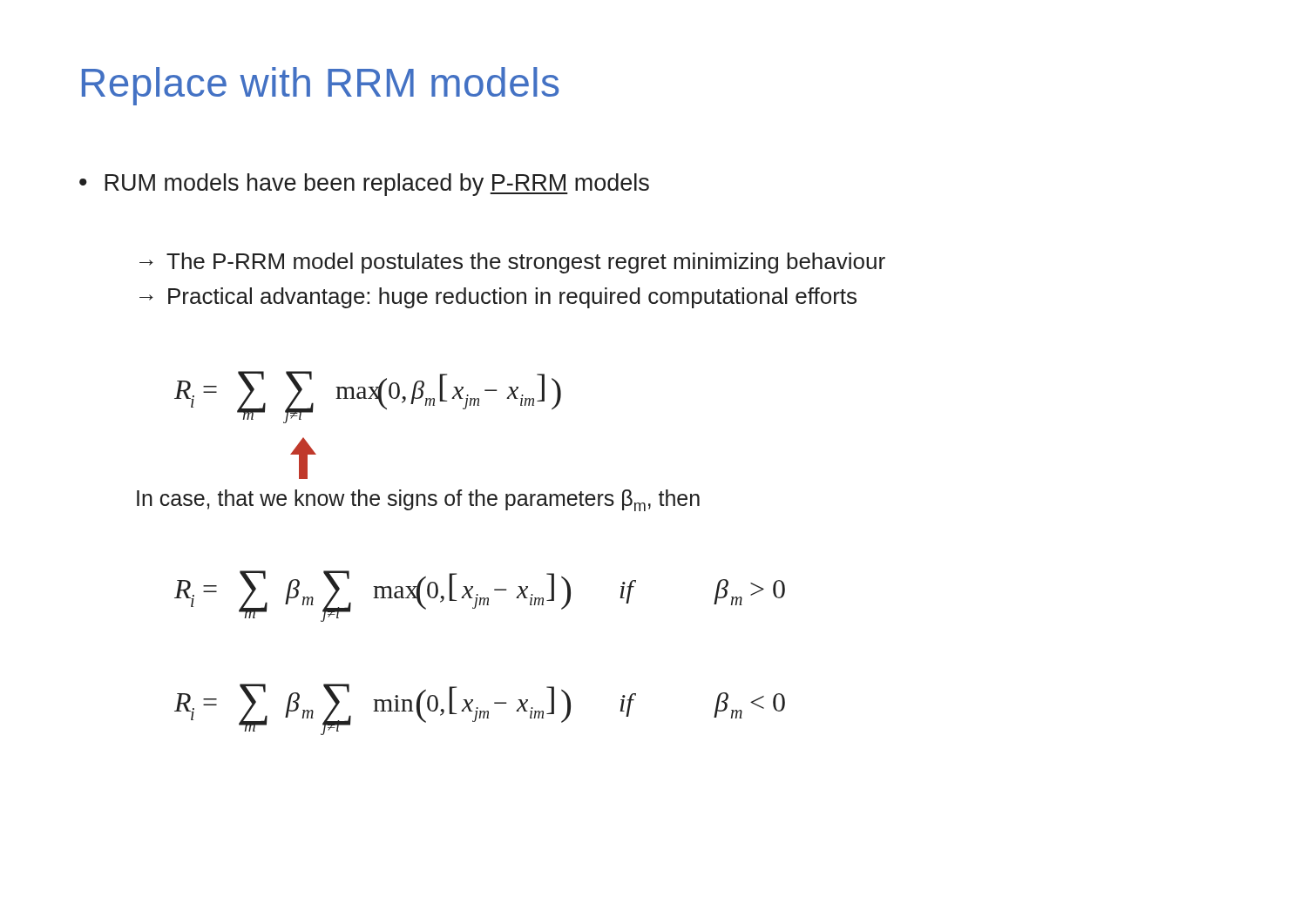
Task: Locate the block of text that opens with "• RUM models"
Action: 645,184
